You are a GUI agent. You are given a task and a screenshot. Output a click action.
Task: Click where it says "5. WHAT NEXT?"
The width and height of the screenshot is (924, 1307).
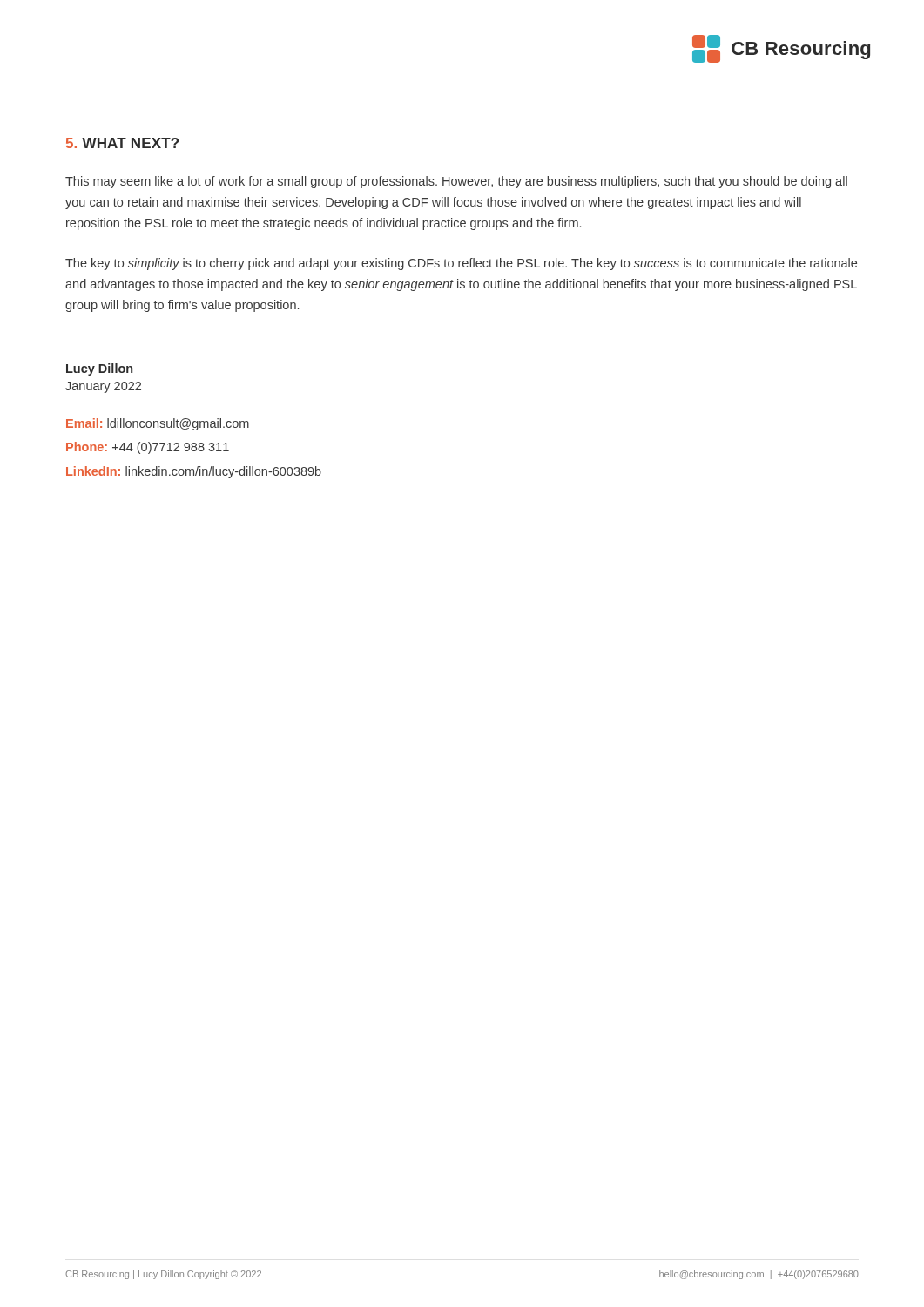coord(123,143)
